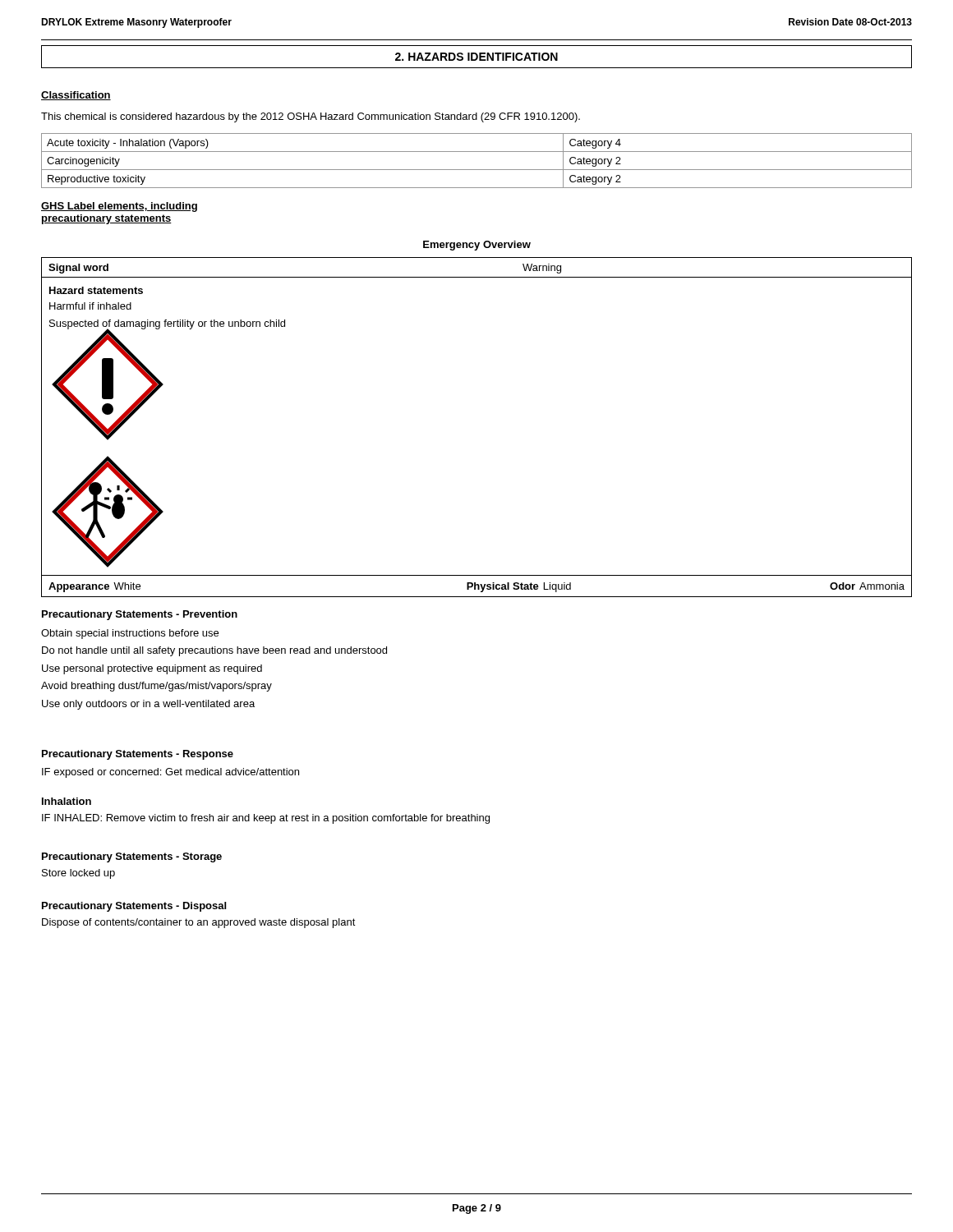This screenshot has height=1232, width=953.
Task: Click on the text containing "Store locked up"
Action: click(78, 873)
